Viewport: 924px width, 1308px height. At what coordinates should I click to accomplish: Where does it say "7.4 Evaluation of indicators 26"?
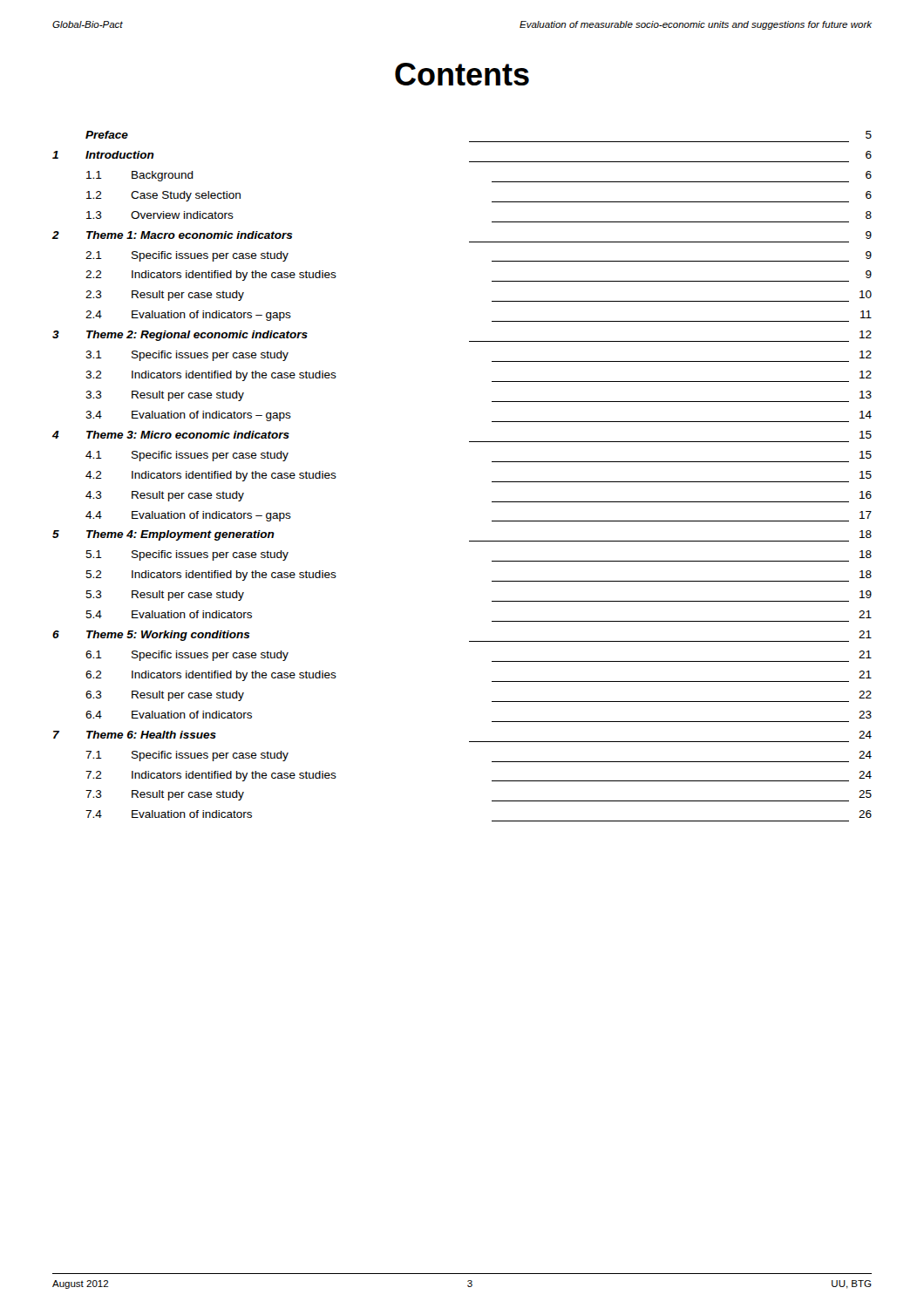(98, 813)
